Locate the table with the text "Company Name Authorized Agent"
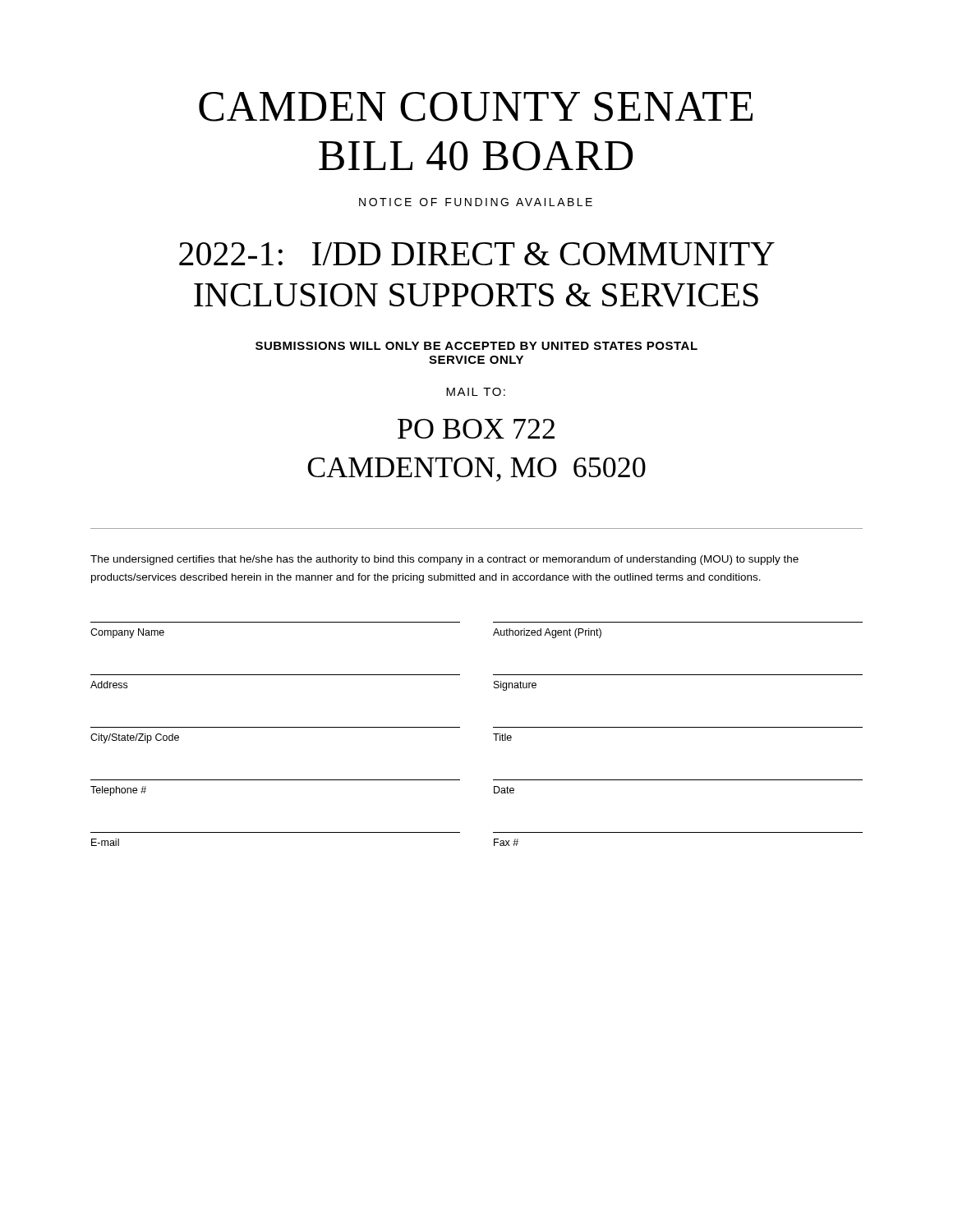The width and height of the screenshot is (953, 1232). (476, 734)
